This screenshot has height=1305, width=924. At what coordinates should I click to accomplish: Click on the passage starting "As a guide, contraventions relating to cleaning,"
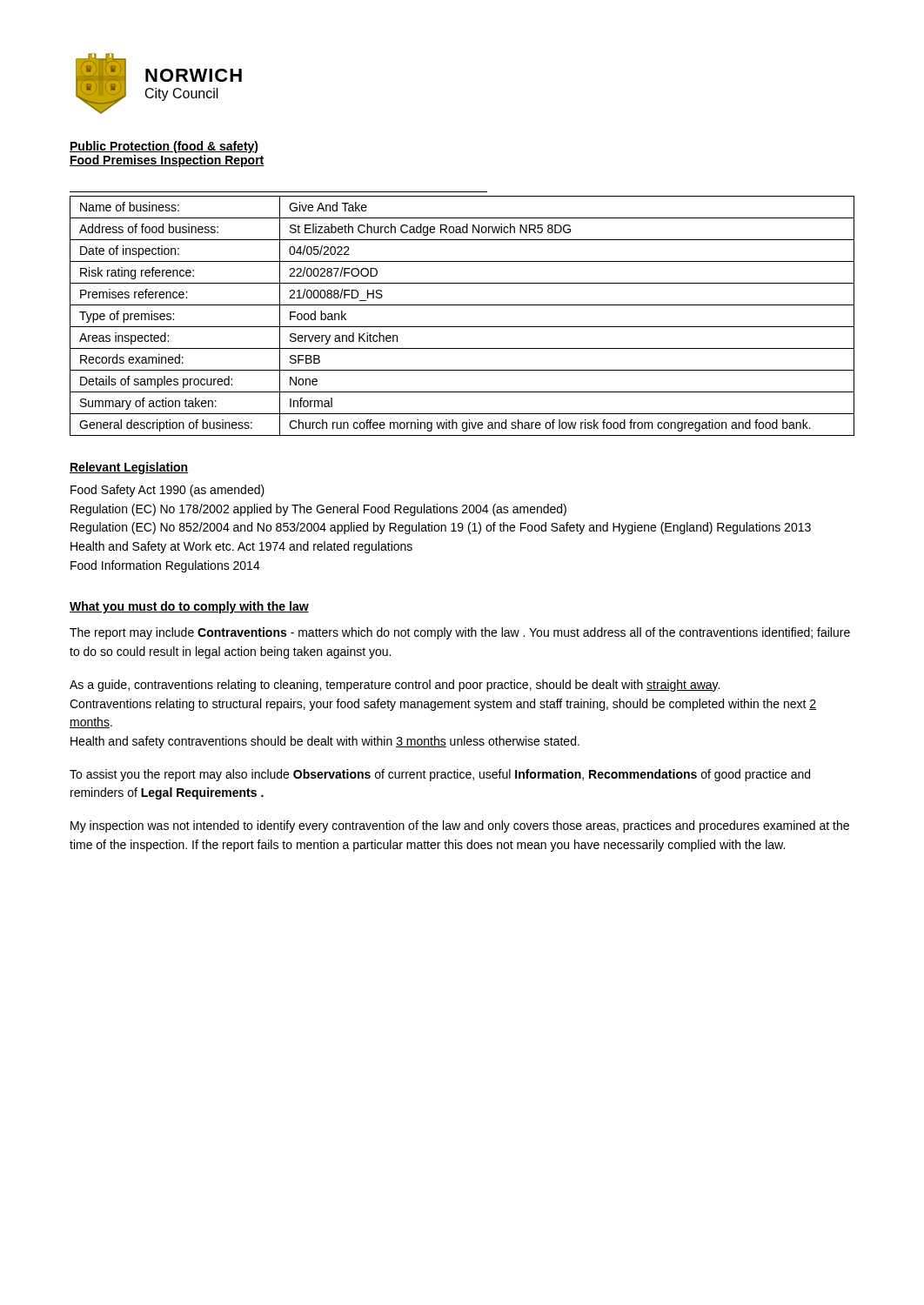tap(443, 713)
